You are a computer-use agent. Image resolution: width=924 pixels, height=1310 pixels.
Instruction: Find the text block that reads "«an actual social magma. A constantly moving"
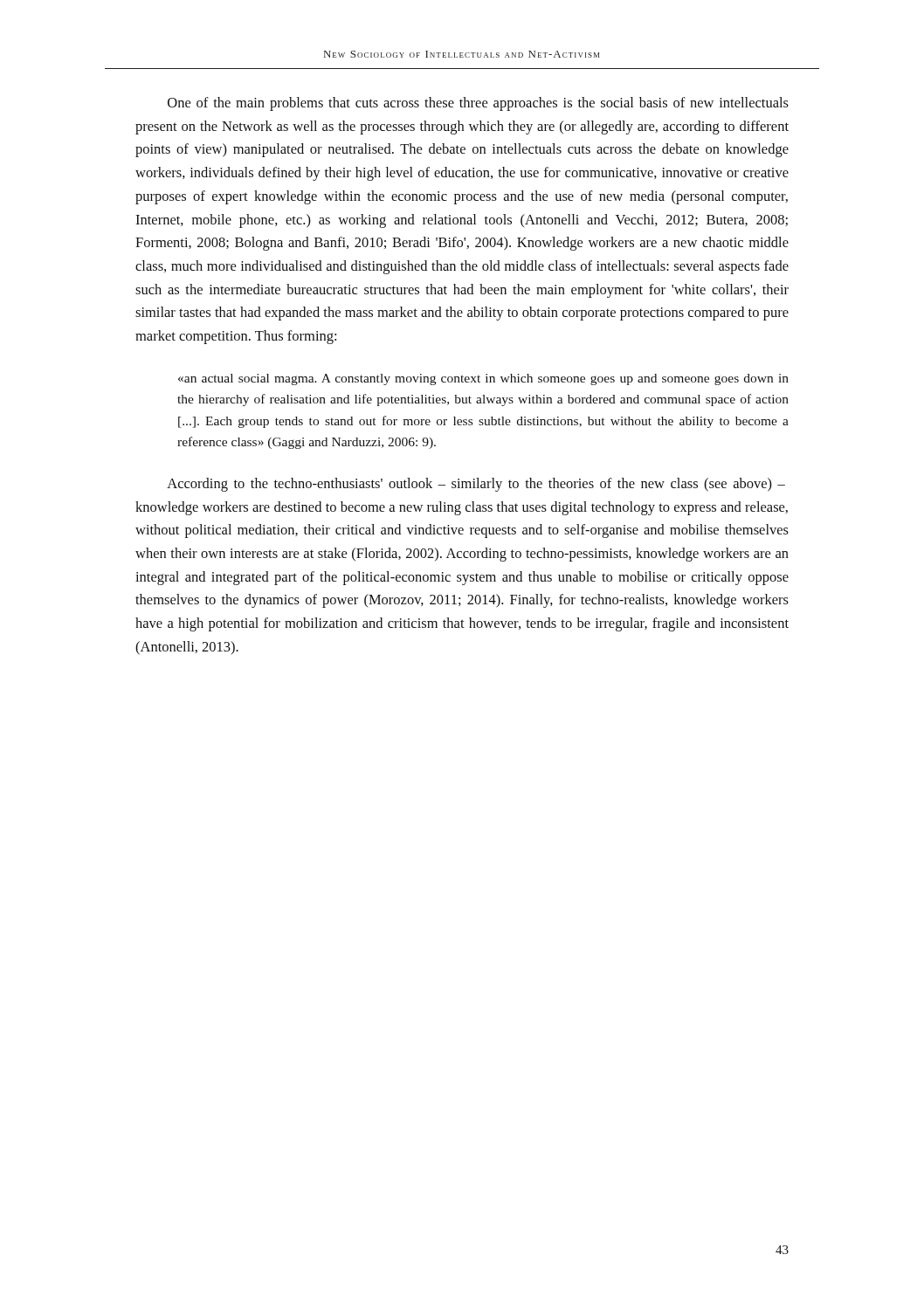point(483,410)
